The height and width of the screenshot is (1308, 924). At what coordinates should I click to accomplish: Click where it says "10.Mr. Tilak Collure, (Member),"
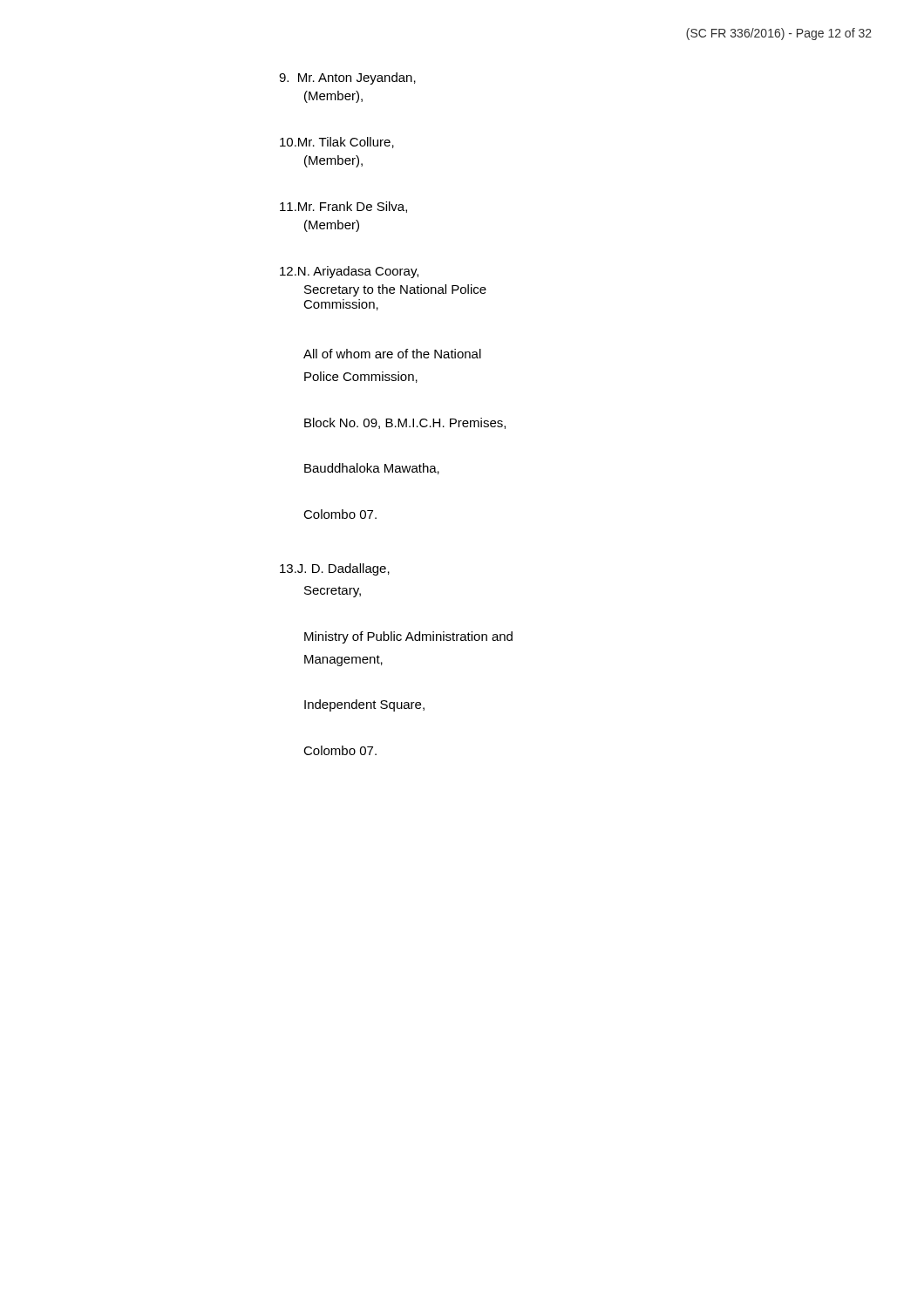tap(337, 143)
